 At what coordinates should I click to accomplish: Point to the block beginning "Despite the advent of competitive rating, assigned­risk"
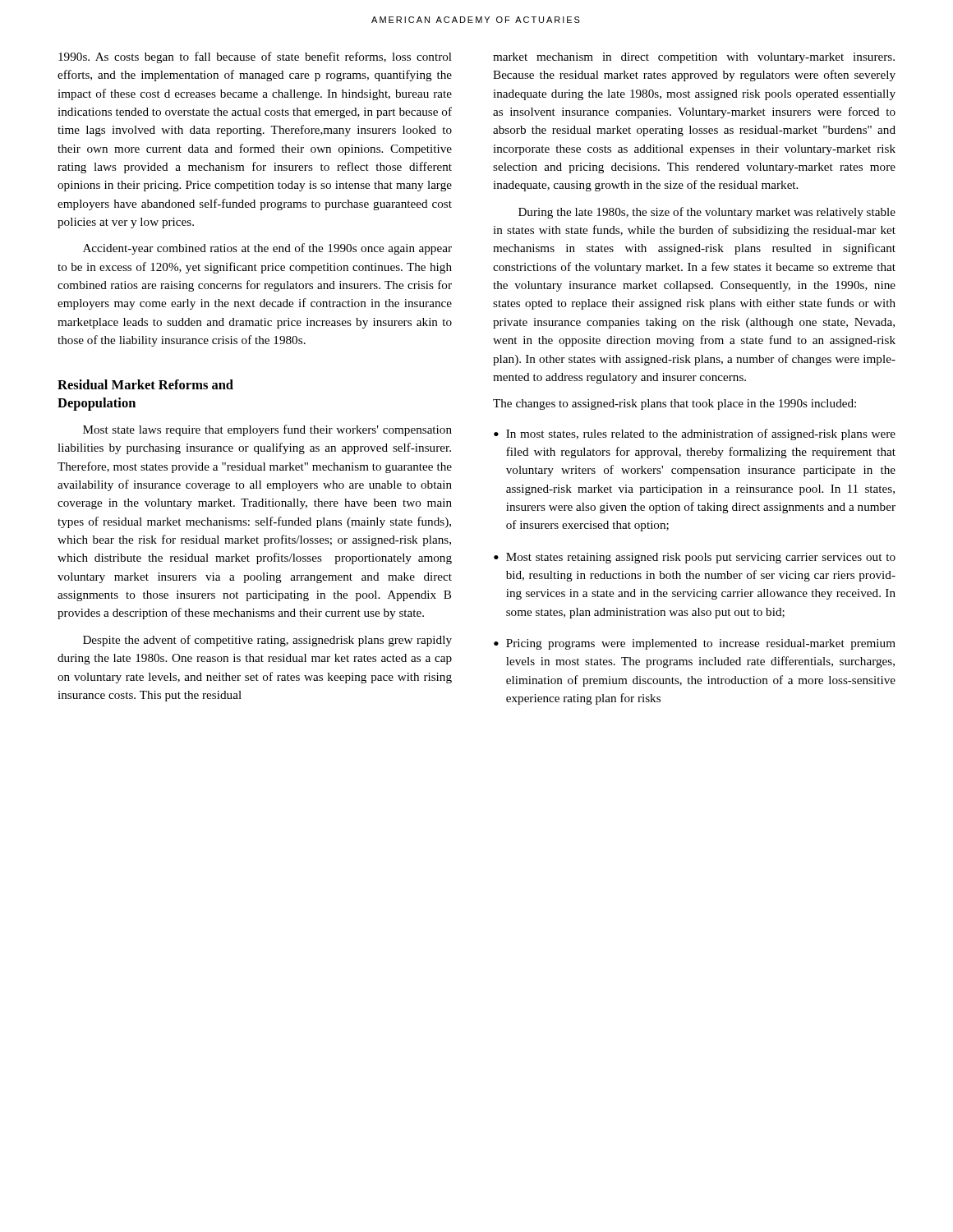[x=255, y=667]
